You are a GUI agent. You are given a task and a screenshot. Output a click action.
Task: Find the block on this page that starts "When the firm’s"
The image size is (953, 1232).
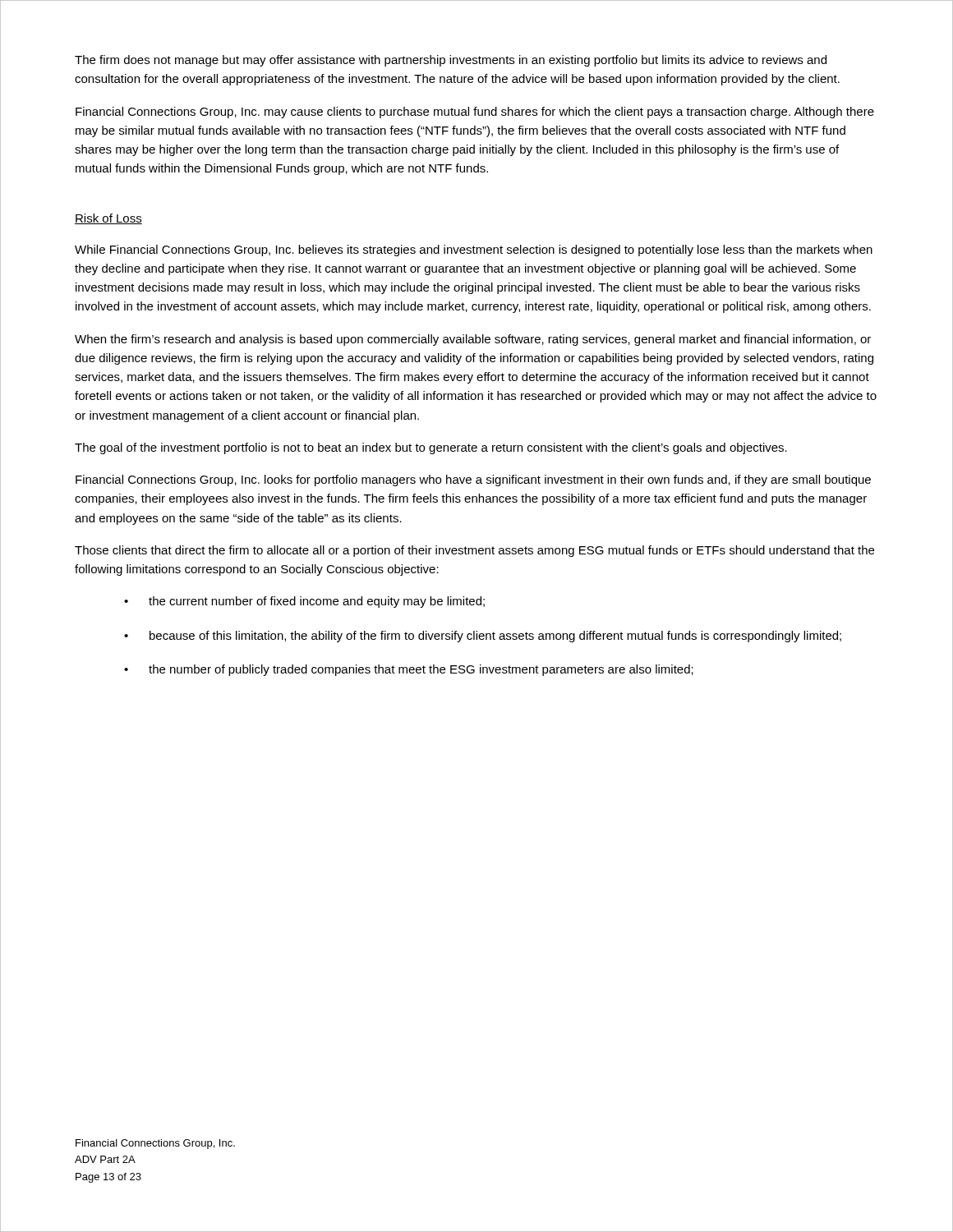[x=476, y=377]
